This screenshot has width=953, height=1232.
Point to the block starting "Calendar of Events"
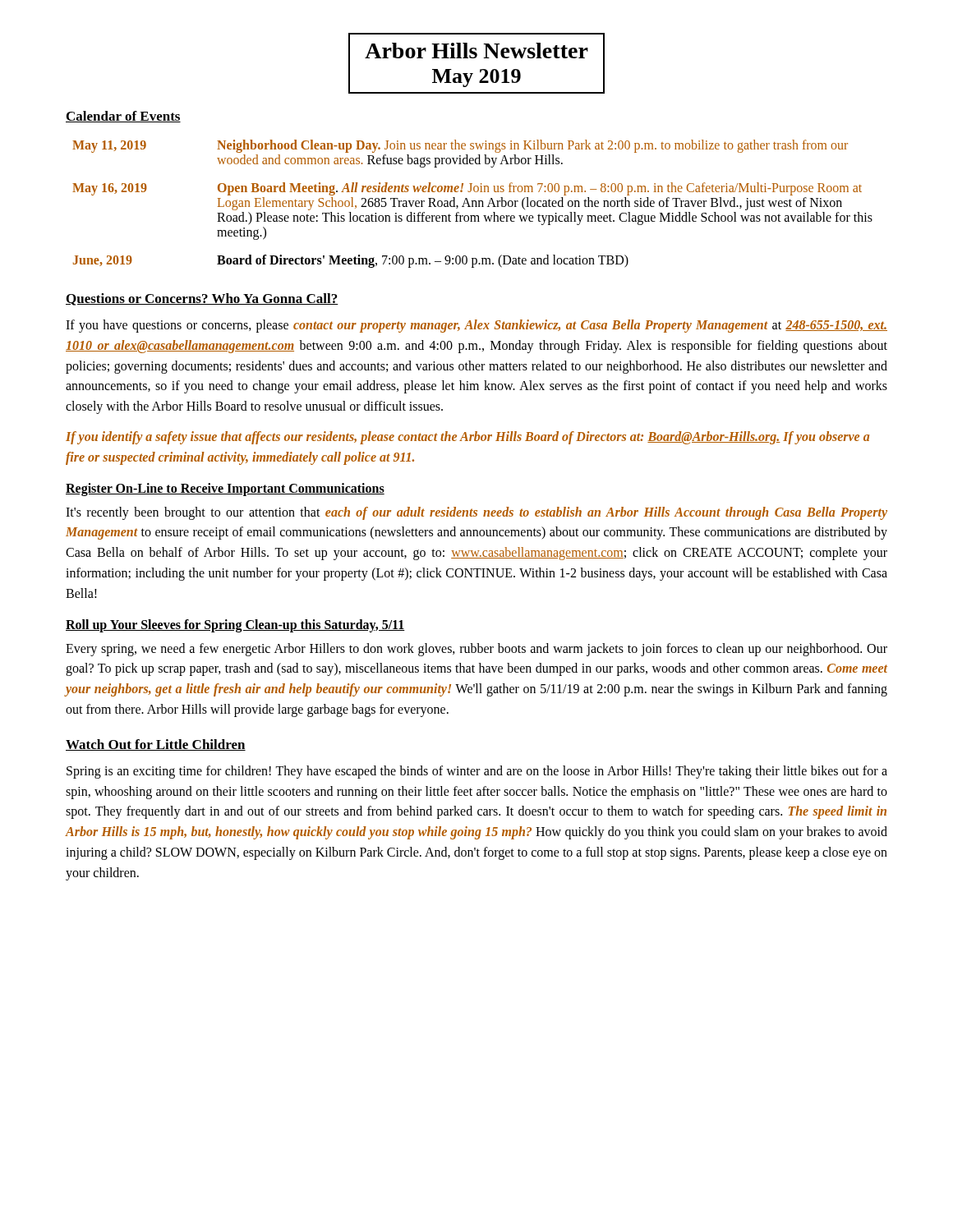click(x=123, y=116)
